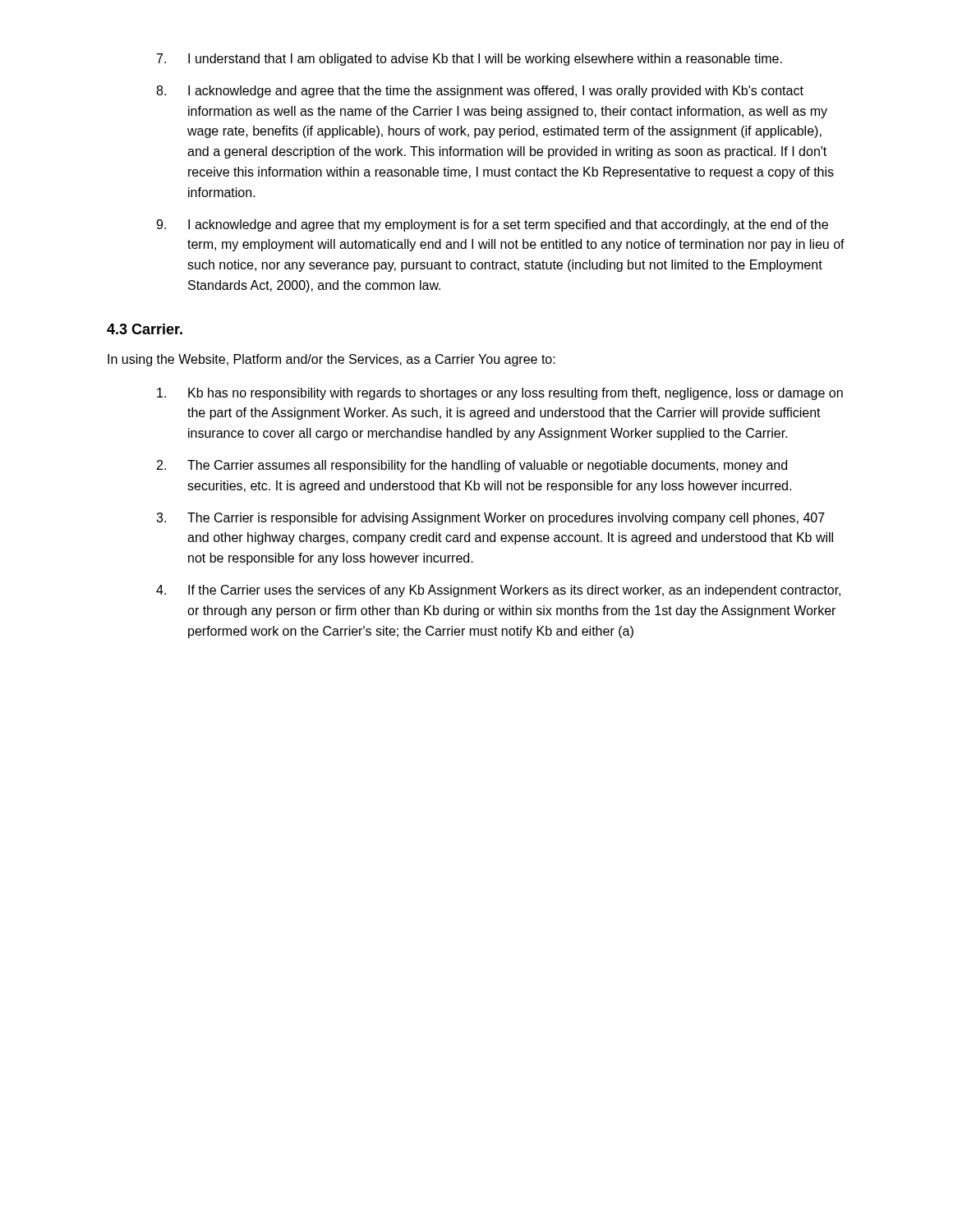This screenshot has height=1232, width=953.
Task: Point to the element starting "7. I understand that I am obligated"
Action: [x=501, y=59]
